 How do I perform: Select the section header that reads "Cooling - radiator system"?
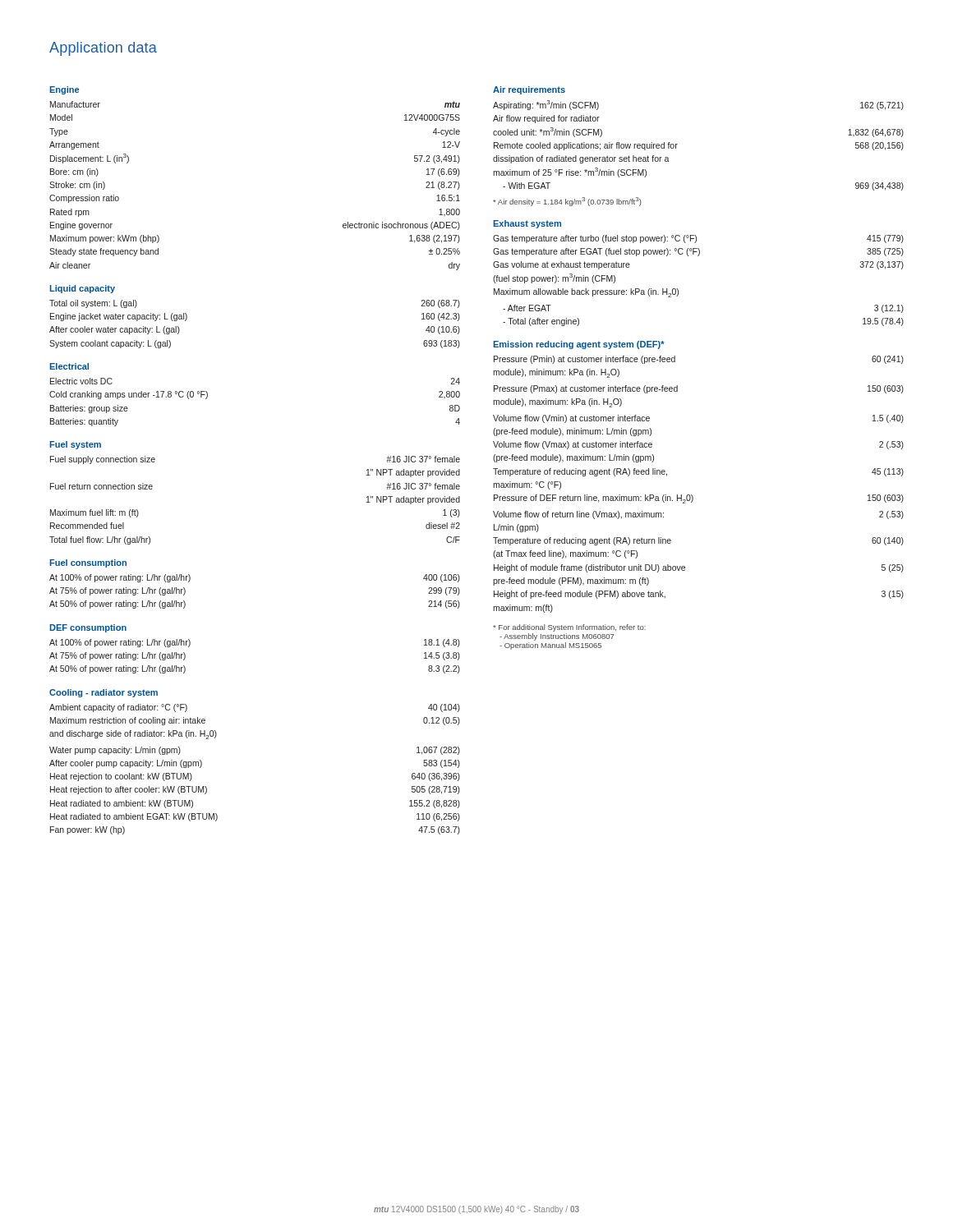[104, 692]
